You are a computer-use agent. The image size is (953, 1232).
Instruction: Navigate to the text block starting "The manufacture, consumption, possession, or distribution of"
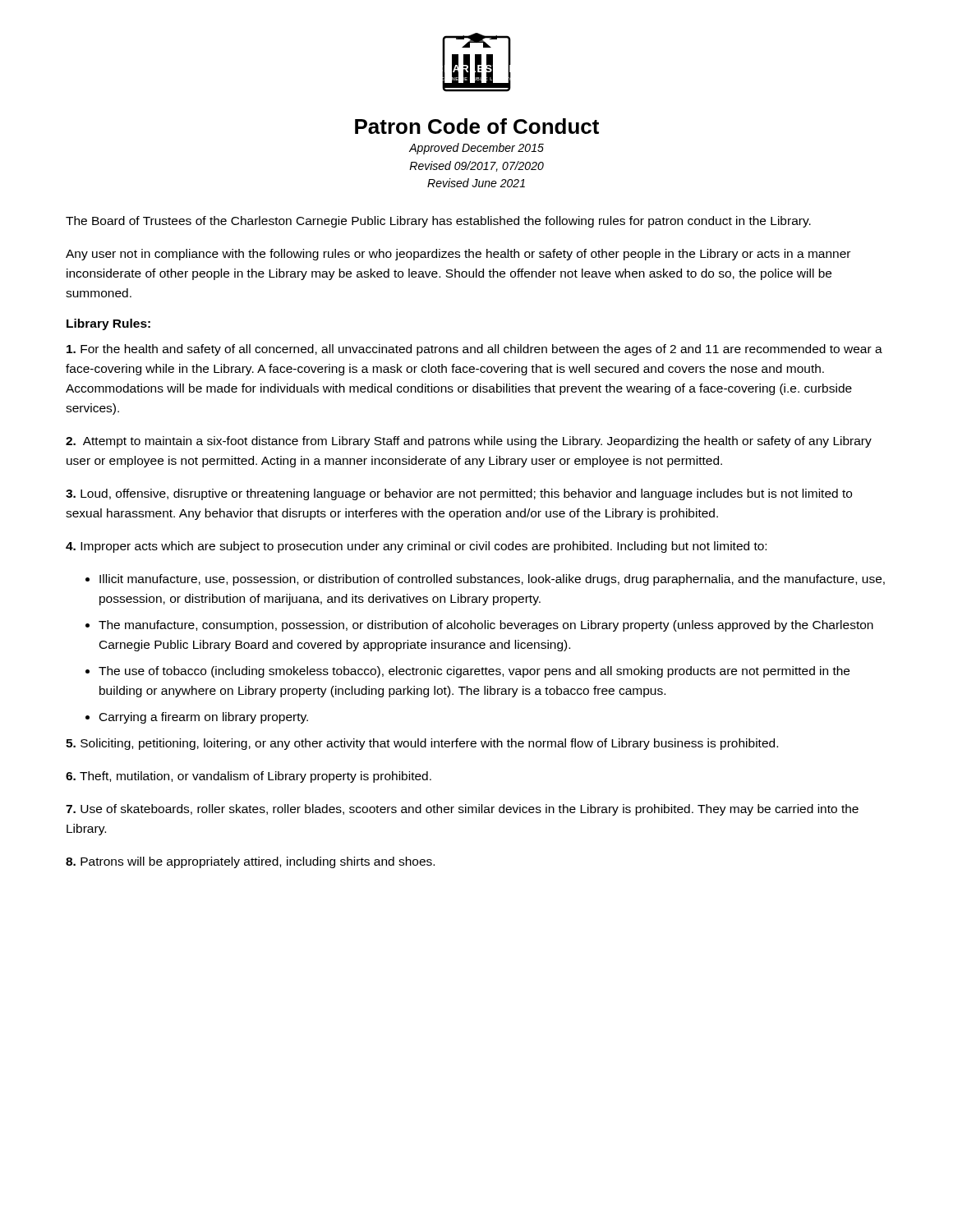486,635
